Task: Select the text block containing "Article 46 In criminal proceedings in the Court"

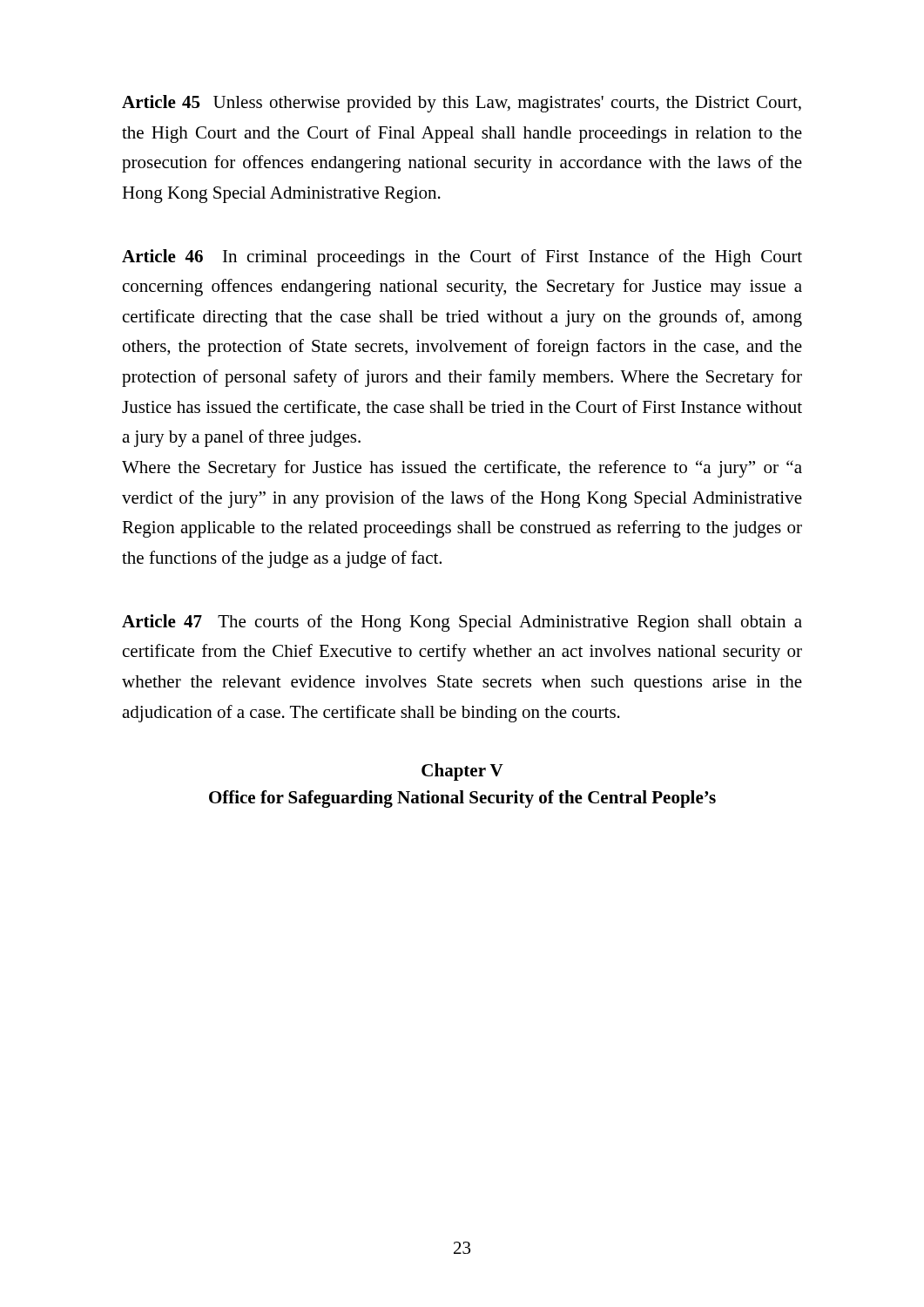Action: coord(462,407)
